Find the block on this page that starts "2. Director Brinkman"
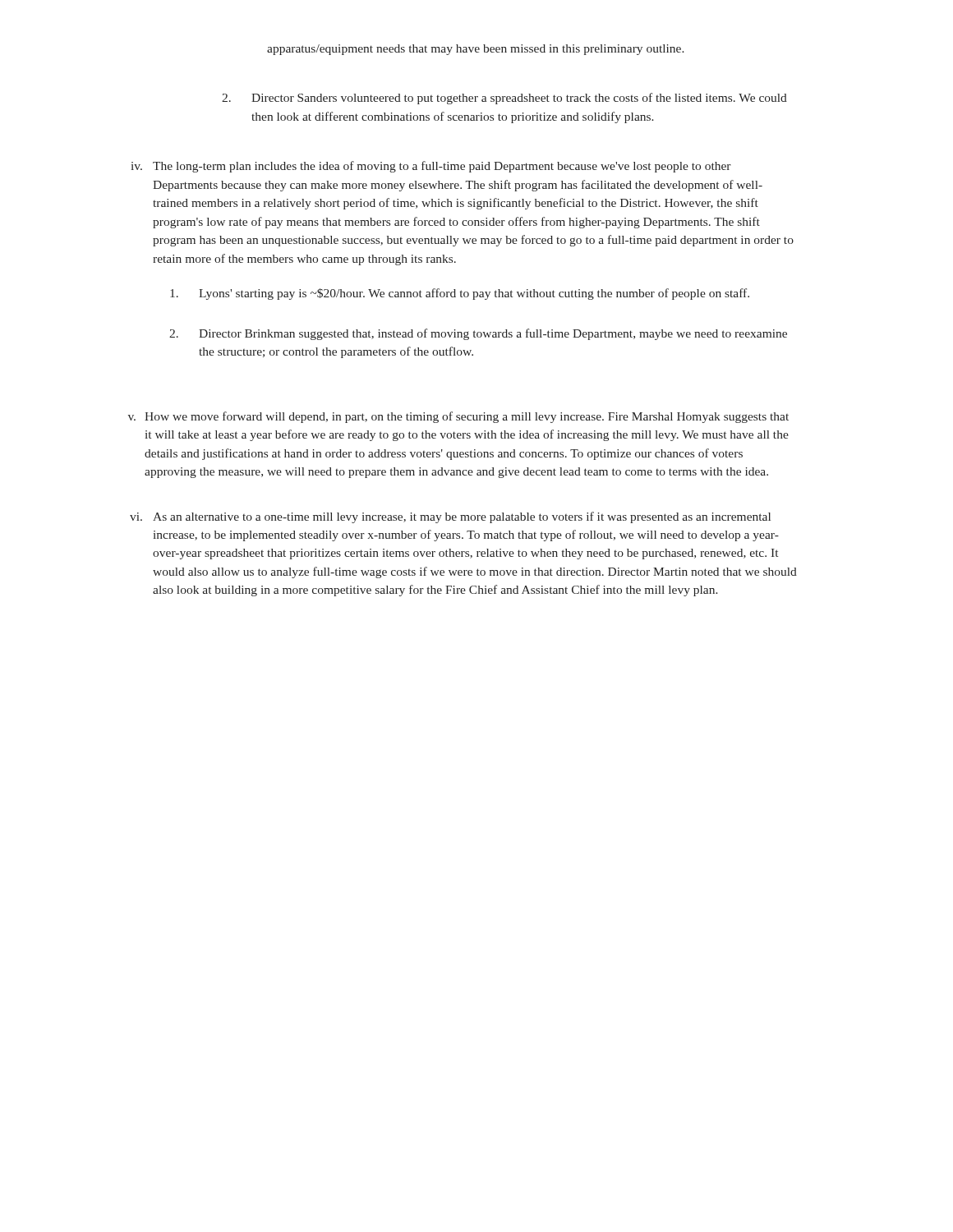 483,343
